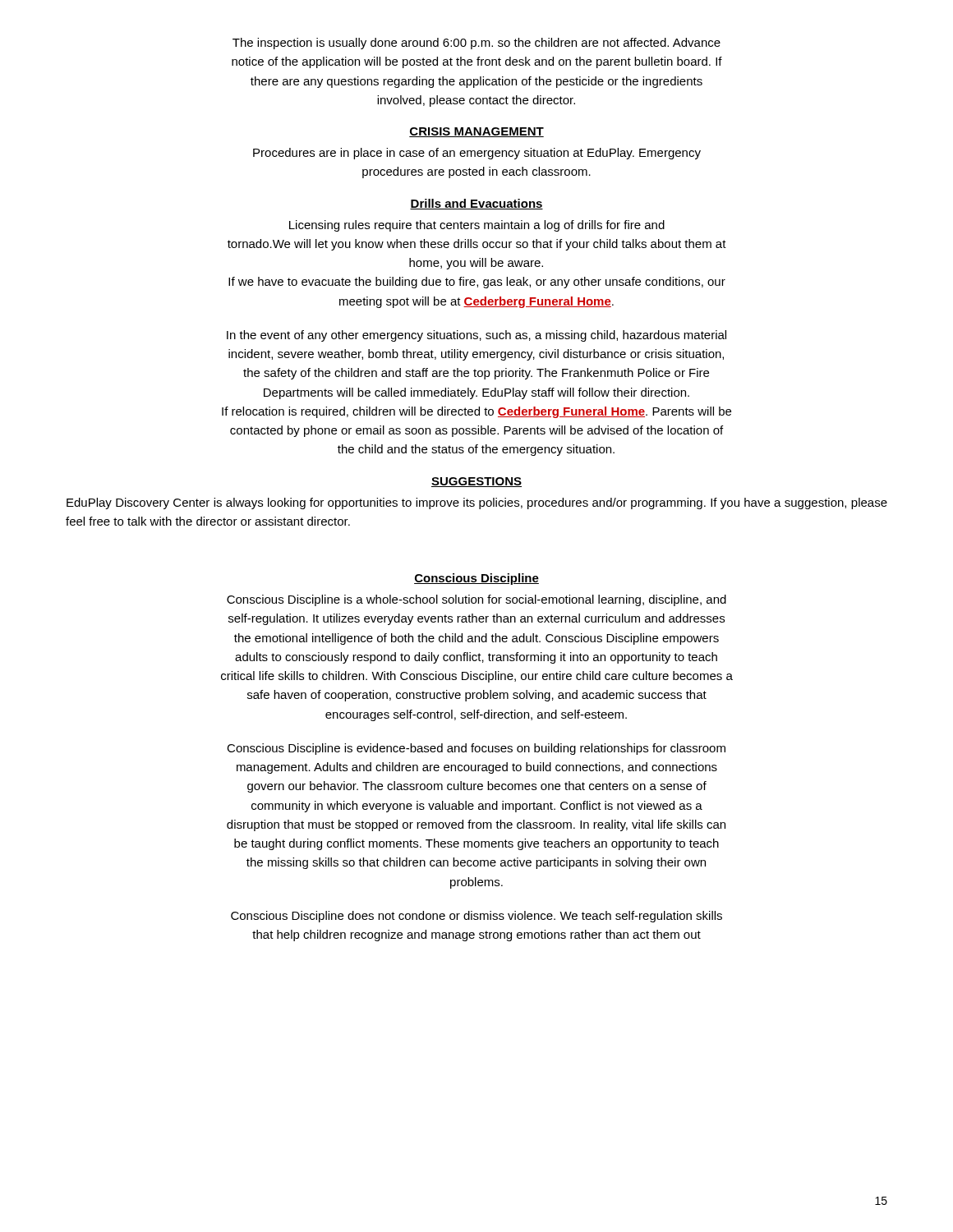This screenshot has height=1232, width=953.
Task: Click on the text block that says "Conscious Discipline does not condone or dismiss"
Action: click(x=476, y=925)
